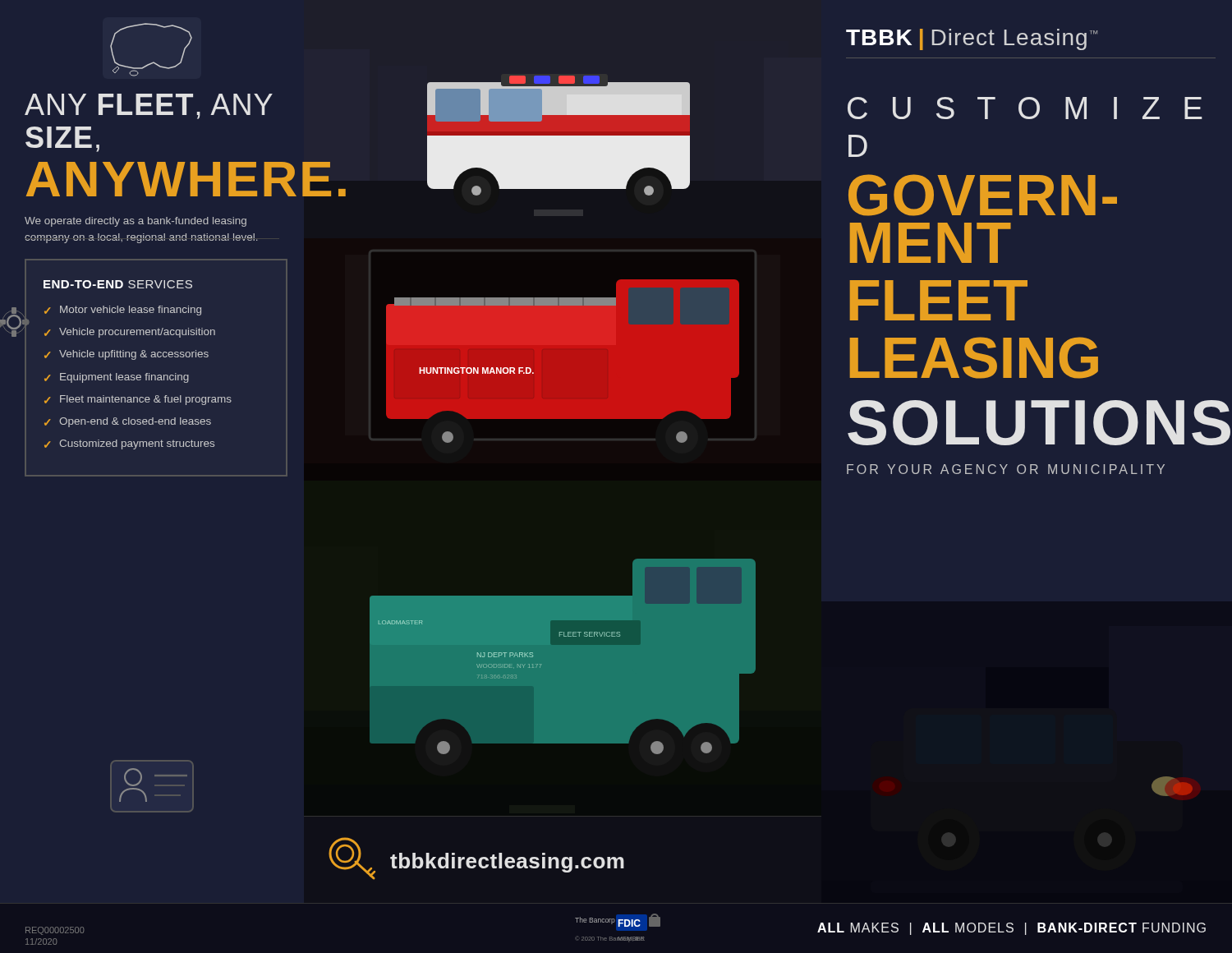The height and width of the screenshot is (953, 1232).
Task: Click on the text block starting "✓ Vehicle procurement/acquisition"
Action: pos(129,333)
